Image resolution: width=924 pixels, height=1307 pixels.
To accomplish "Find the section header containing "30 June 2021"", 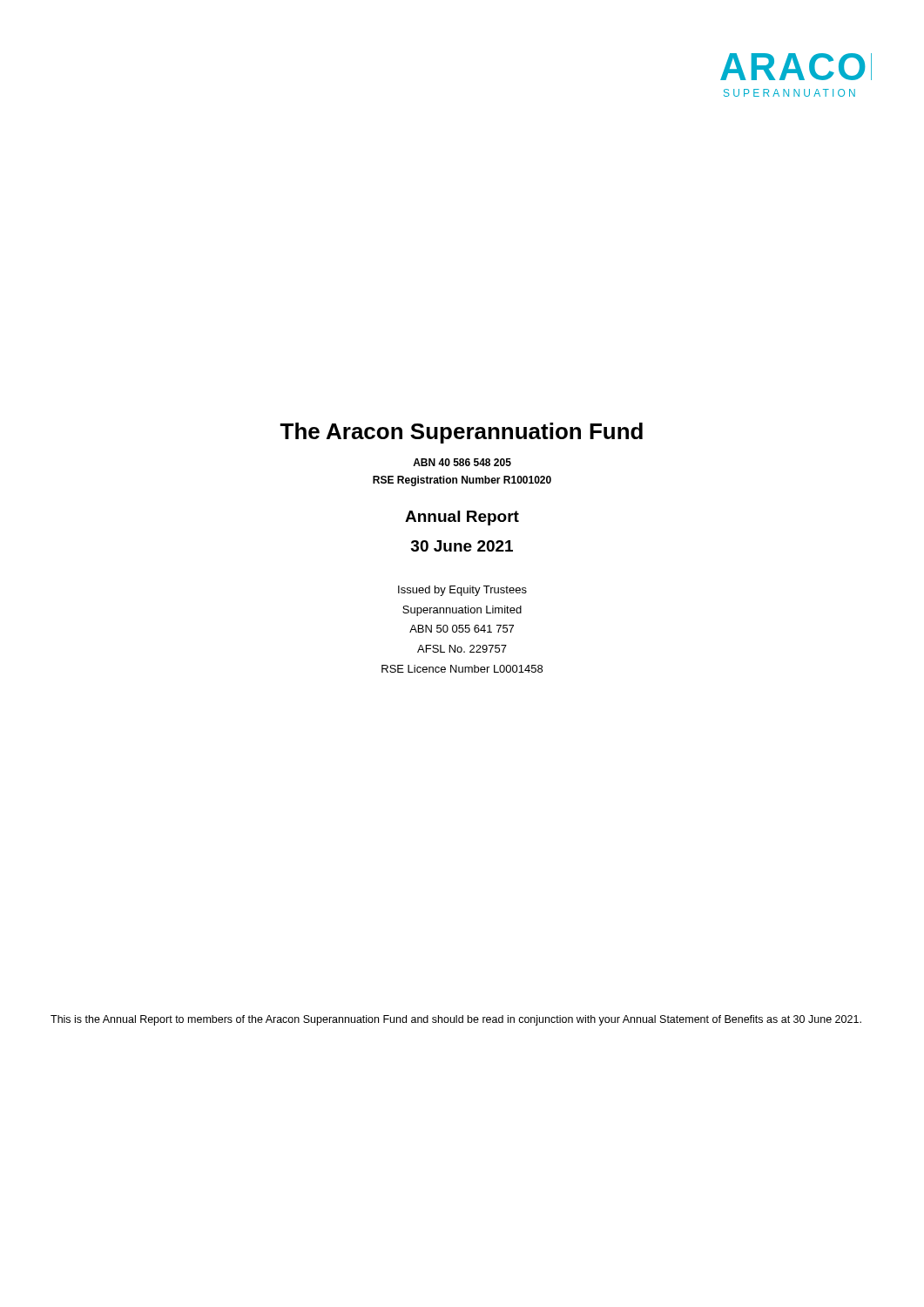I will pyautogui.click(x=462, y=546).
